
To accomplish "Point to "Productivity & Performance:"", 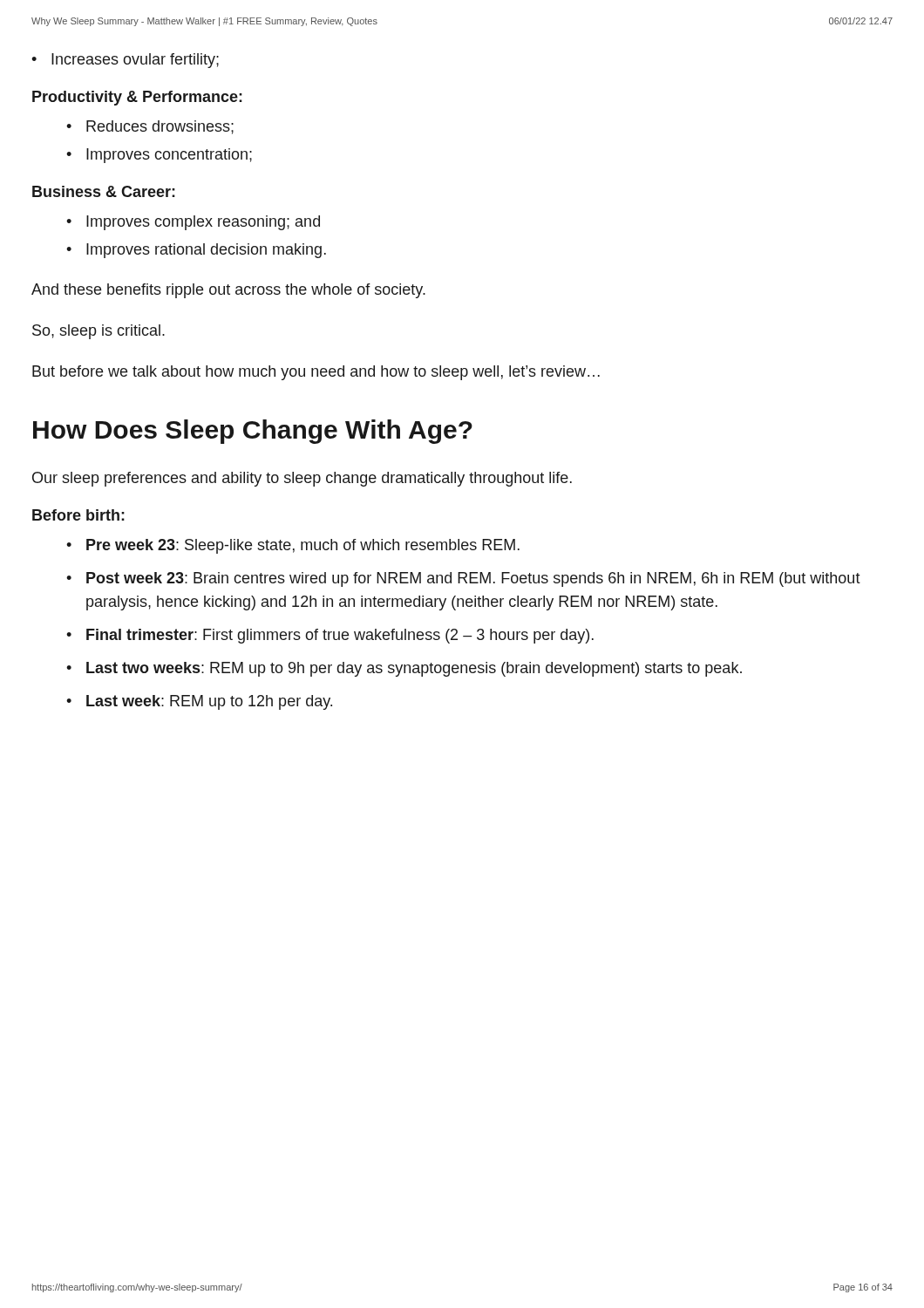I will (x=137, y=97).
